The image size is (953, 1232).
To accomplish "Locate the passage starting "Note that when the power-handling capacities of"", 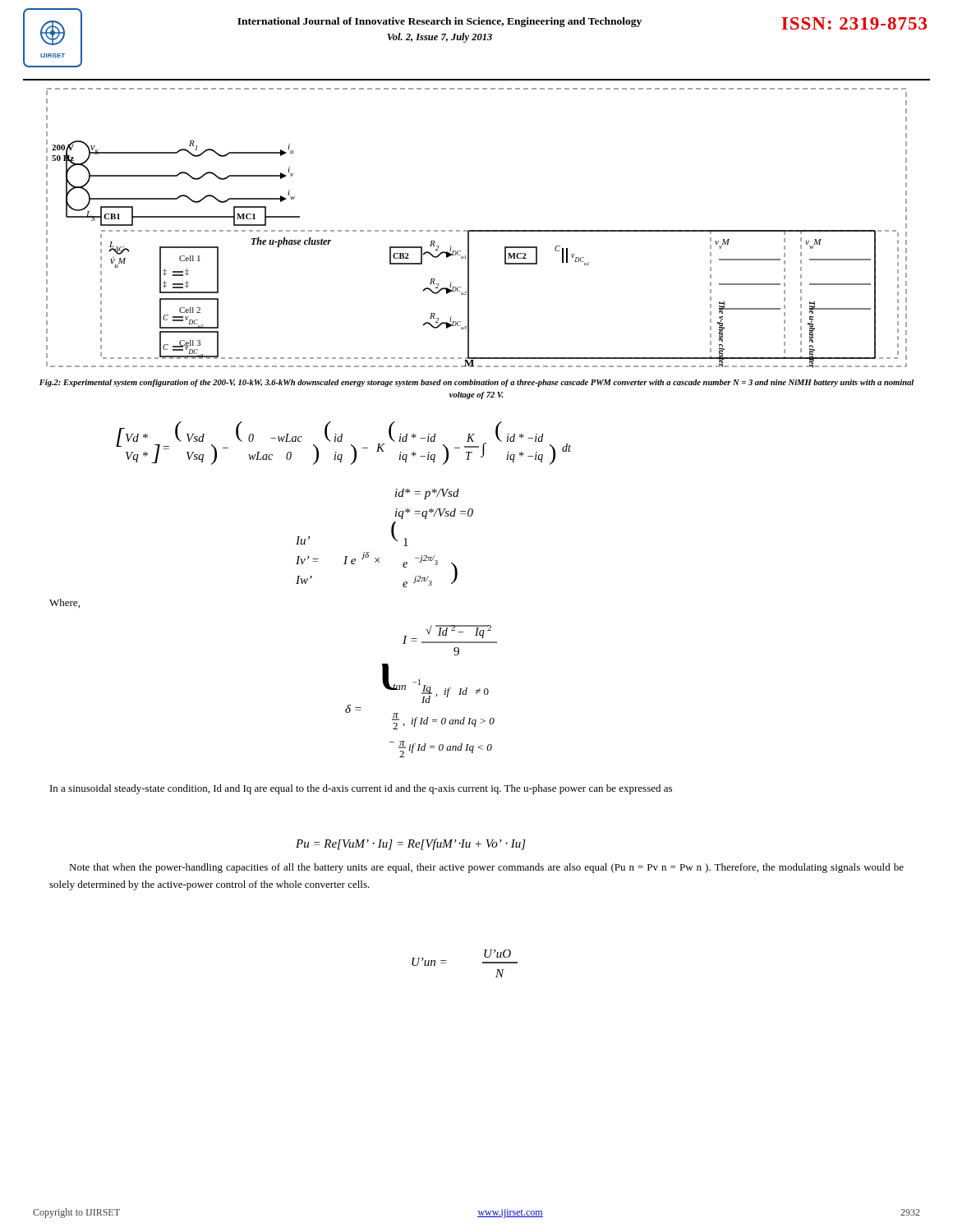I will [476, 875].
